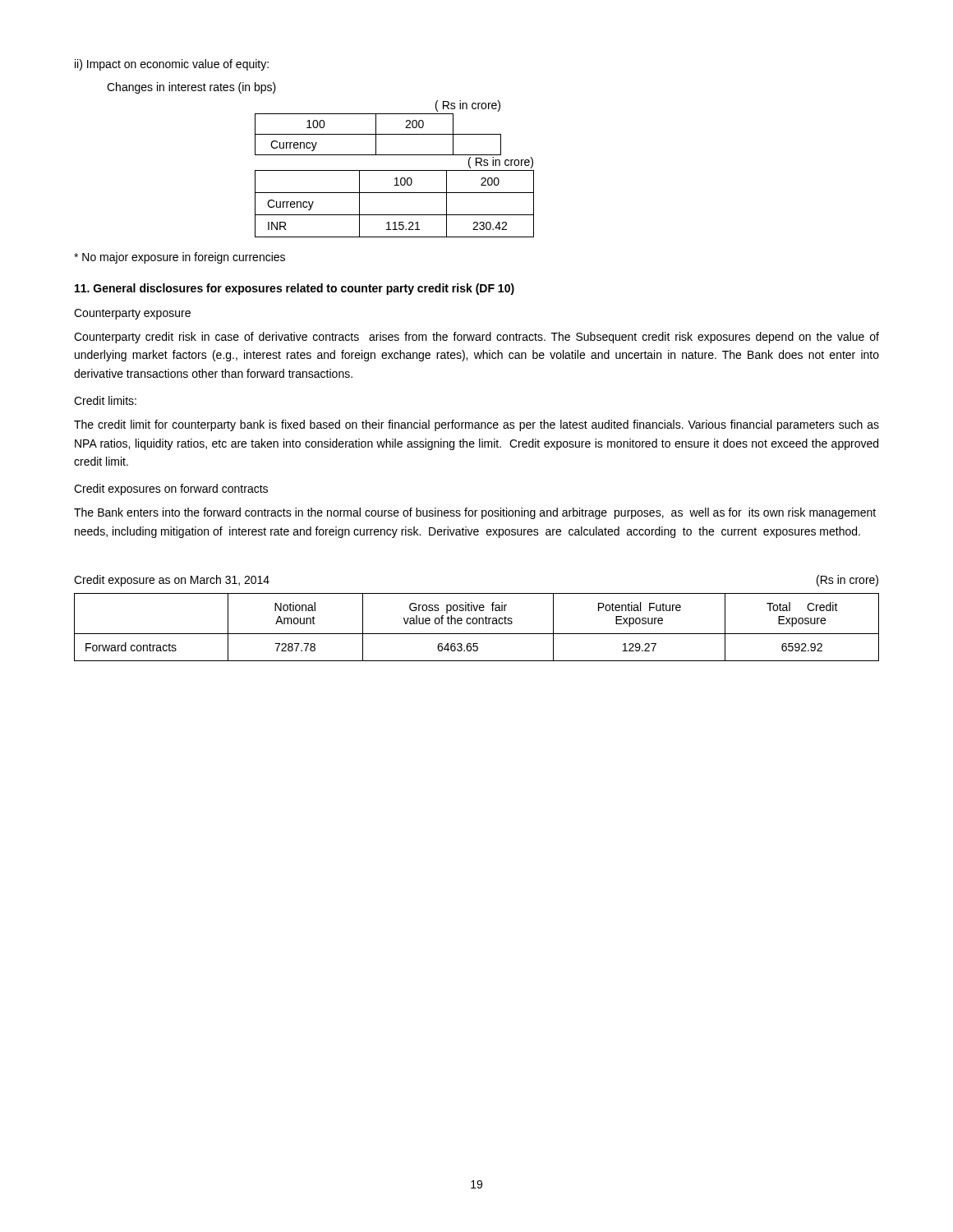Viewport: 953px width, 1232px height.
Task: Find the footnote that says "No major exposure in foreign currencies"
Action: pyautogui.click(x=180, y=257)
